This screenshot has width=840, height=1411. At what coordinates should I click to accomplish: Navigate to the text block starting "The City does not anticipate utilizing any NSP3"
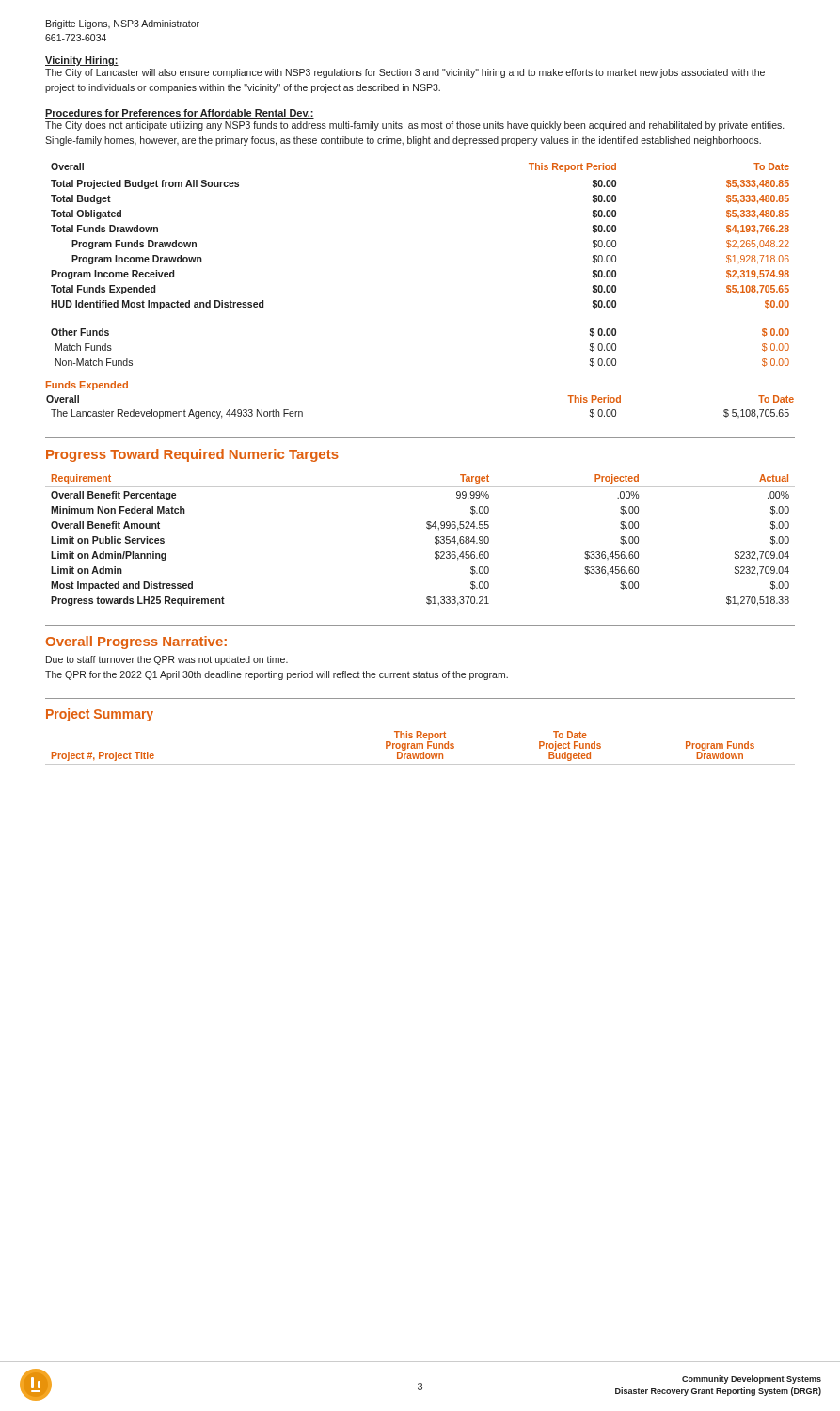pos(416,132)
